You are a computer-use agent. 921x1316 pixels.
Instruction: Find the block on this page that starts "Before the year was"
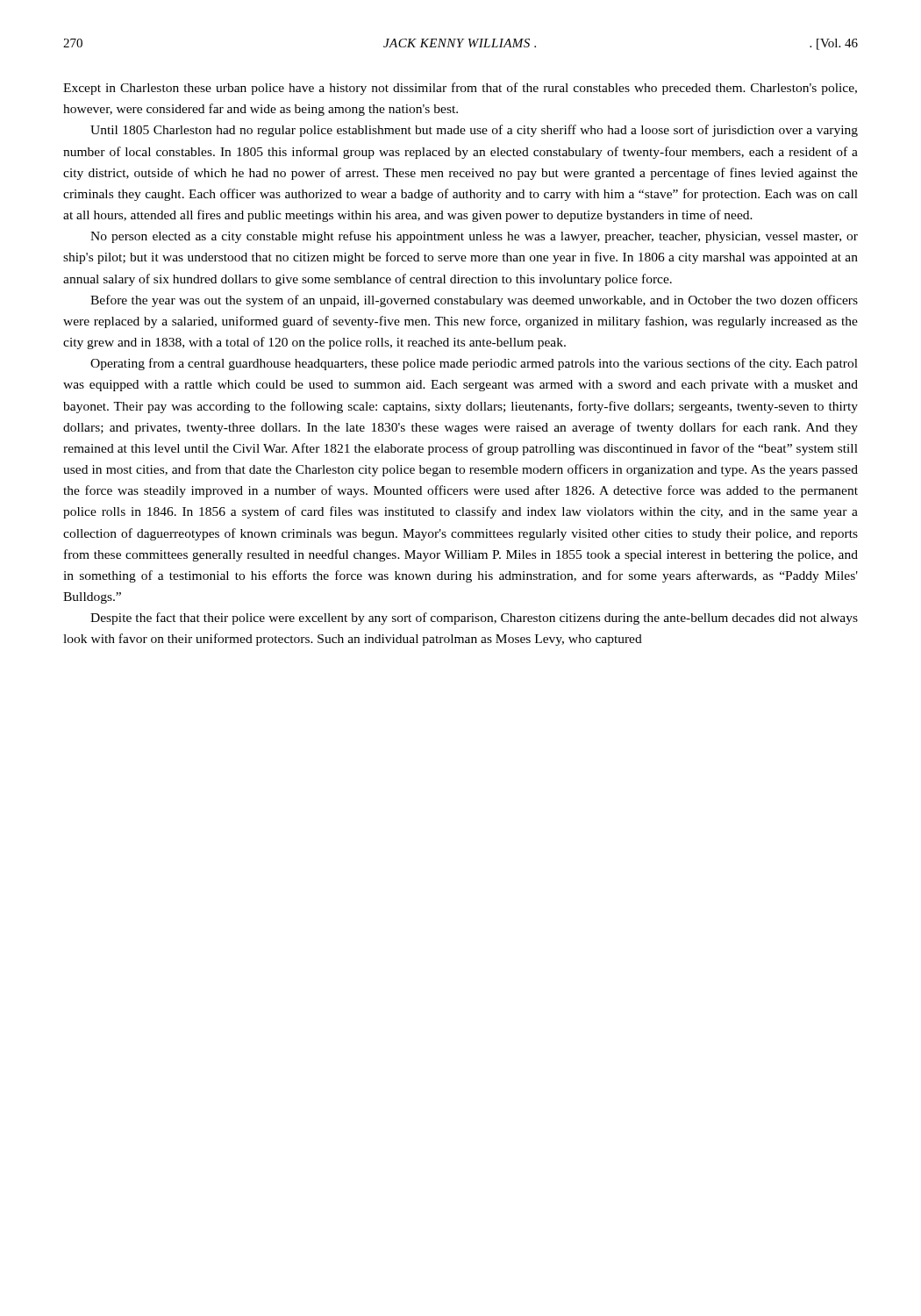point(460,321)
